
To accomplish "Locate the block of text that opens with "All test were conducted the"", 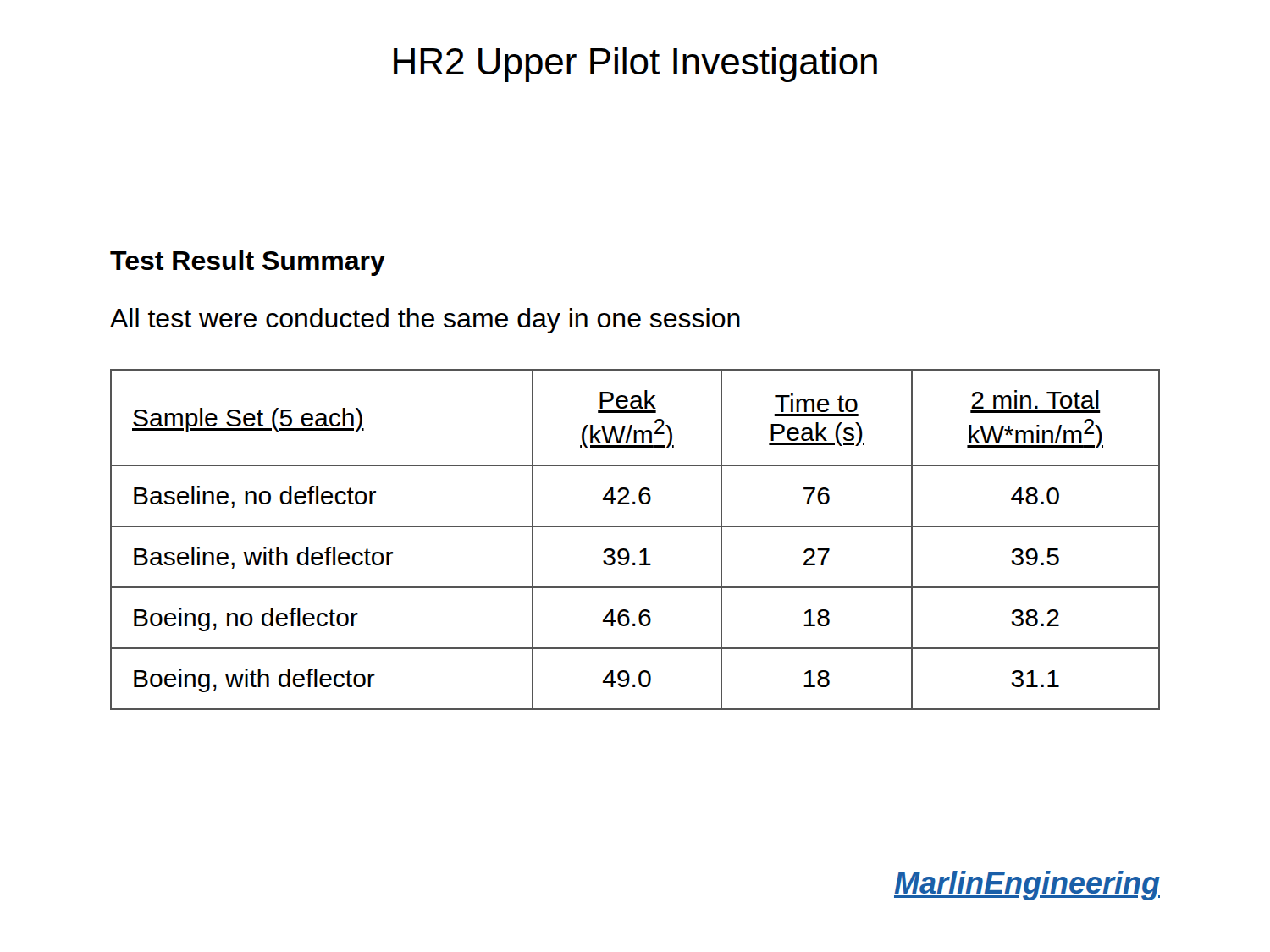I will tap(426, 318).
